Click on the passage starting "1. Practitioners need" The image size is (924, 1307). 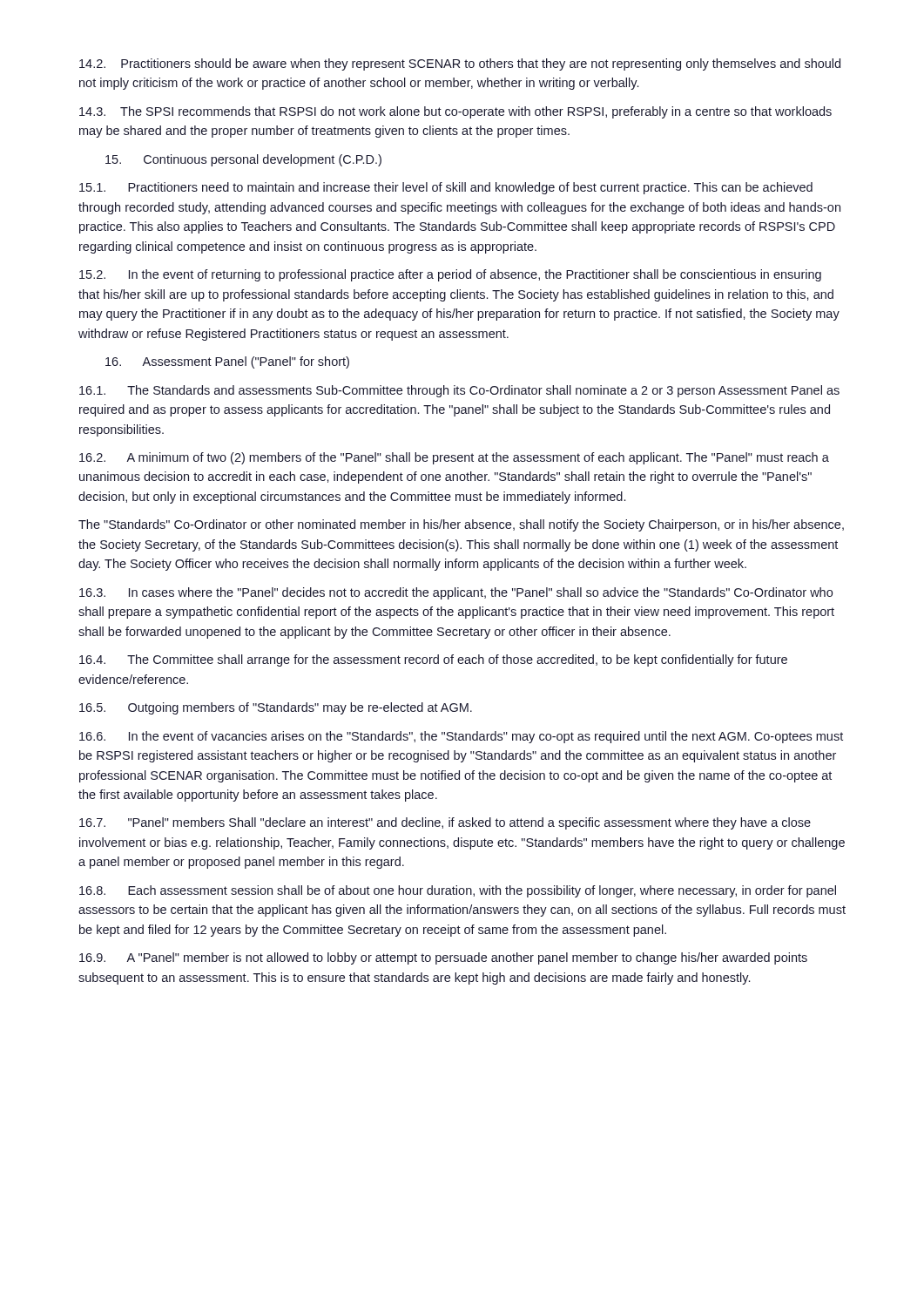[x=460, y=217]
